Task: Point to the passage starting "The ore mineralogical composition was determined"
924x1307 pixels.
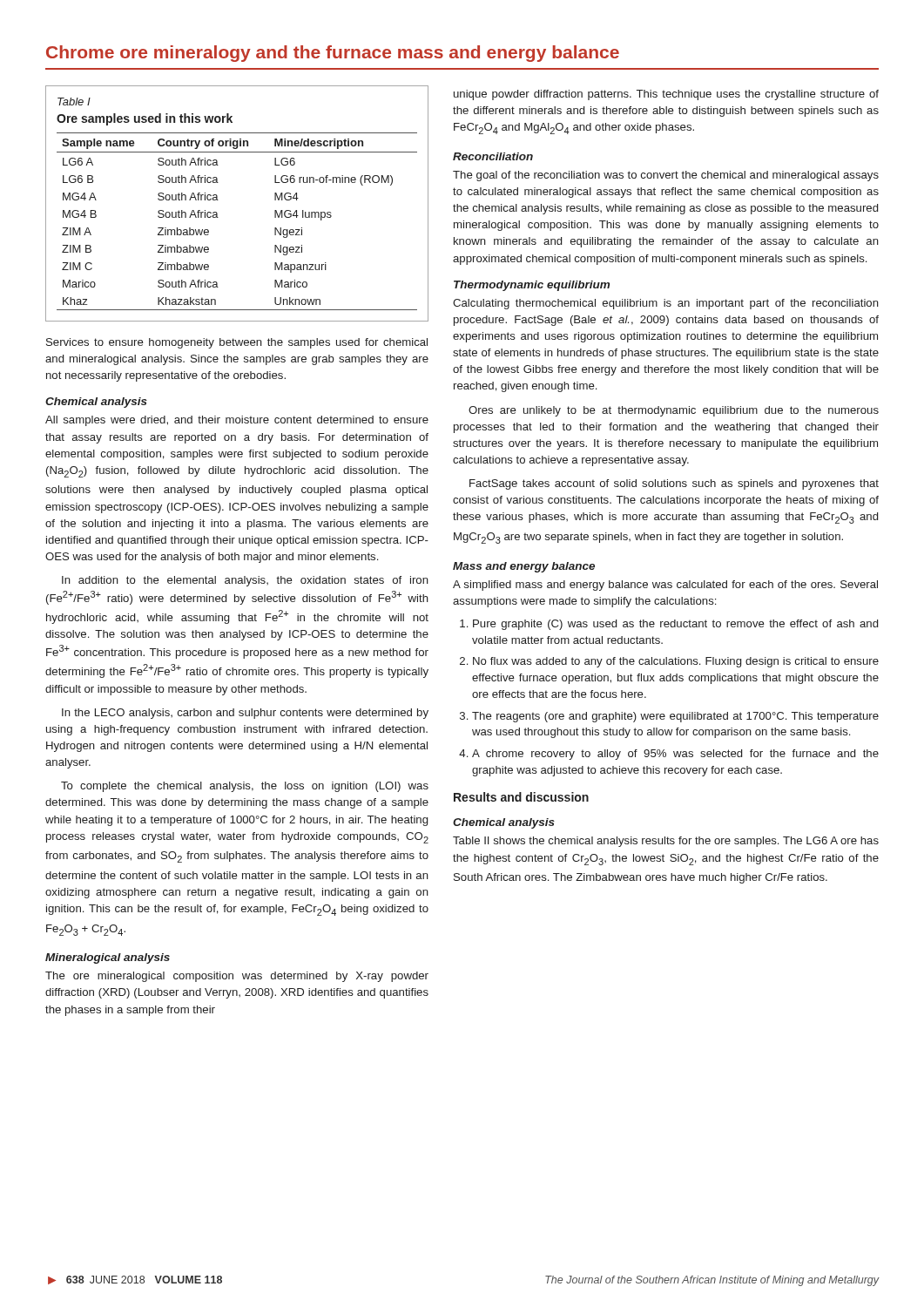Action: point(237,992)
